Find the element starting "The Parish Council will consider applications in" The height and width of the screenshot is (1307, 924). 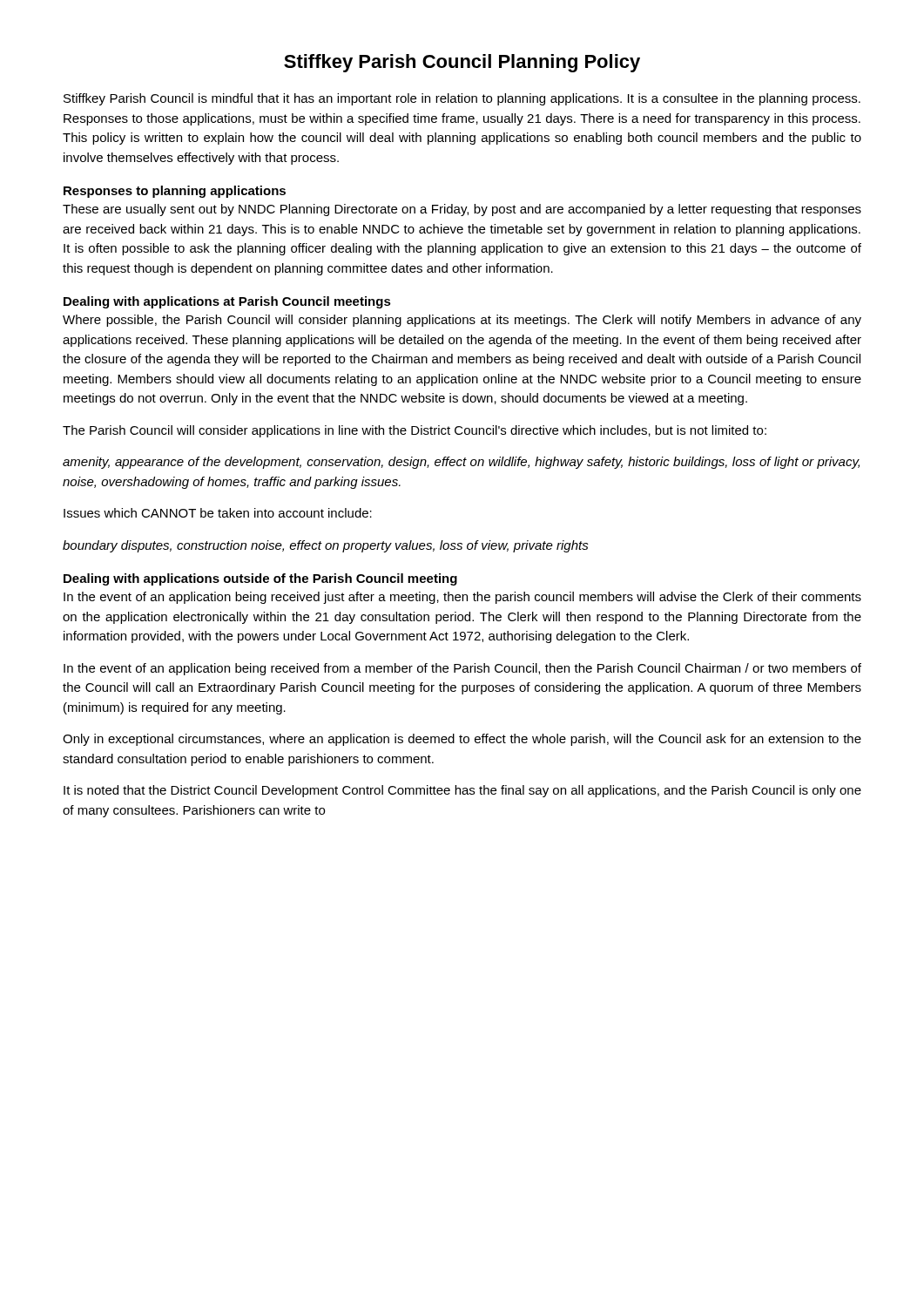[x=415, y=430]
